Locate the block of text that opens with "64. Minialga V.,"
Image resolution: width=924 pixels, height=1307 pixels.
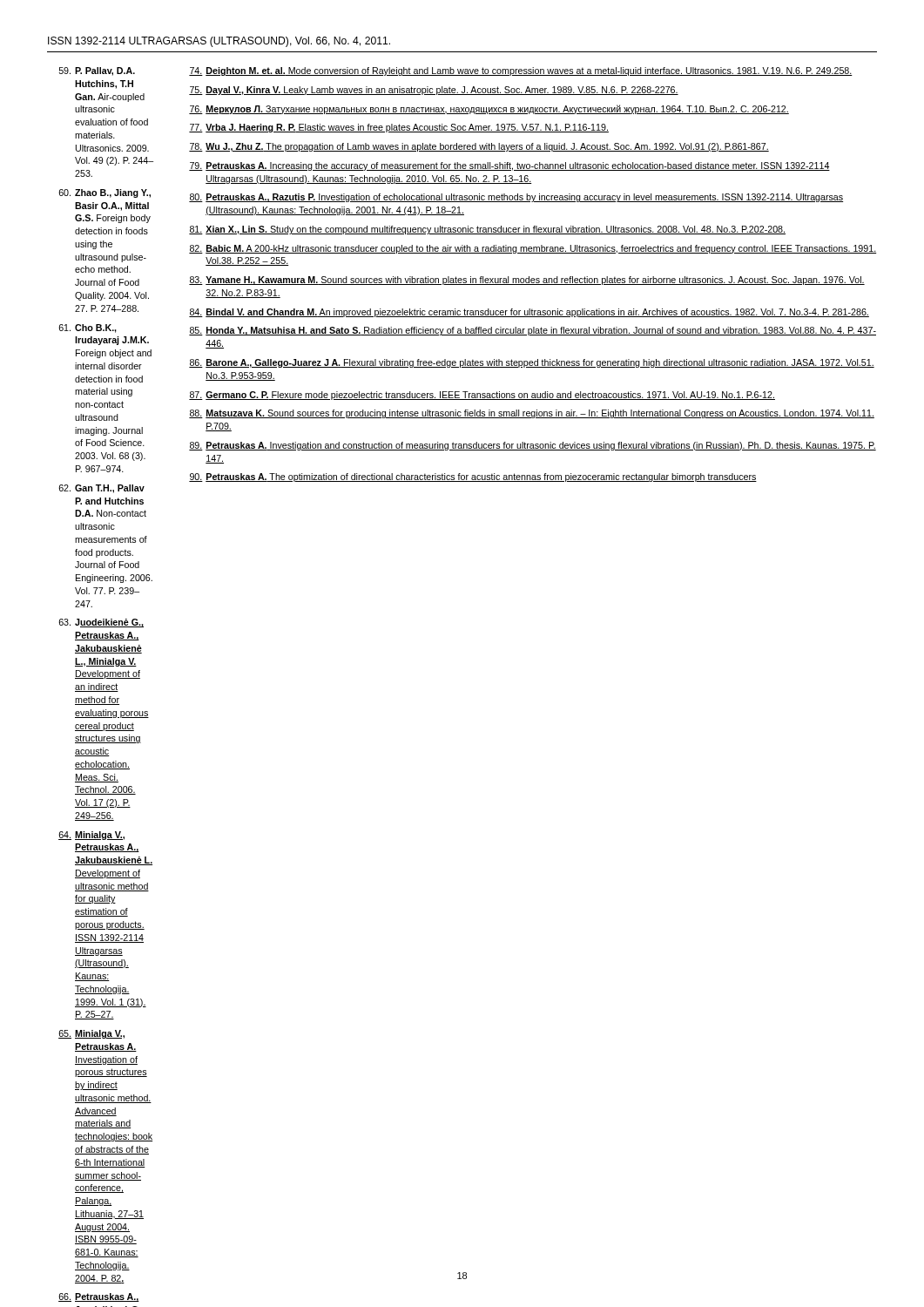pos(100,925)
